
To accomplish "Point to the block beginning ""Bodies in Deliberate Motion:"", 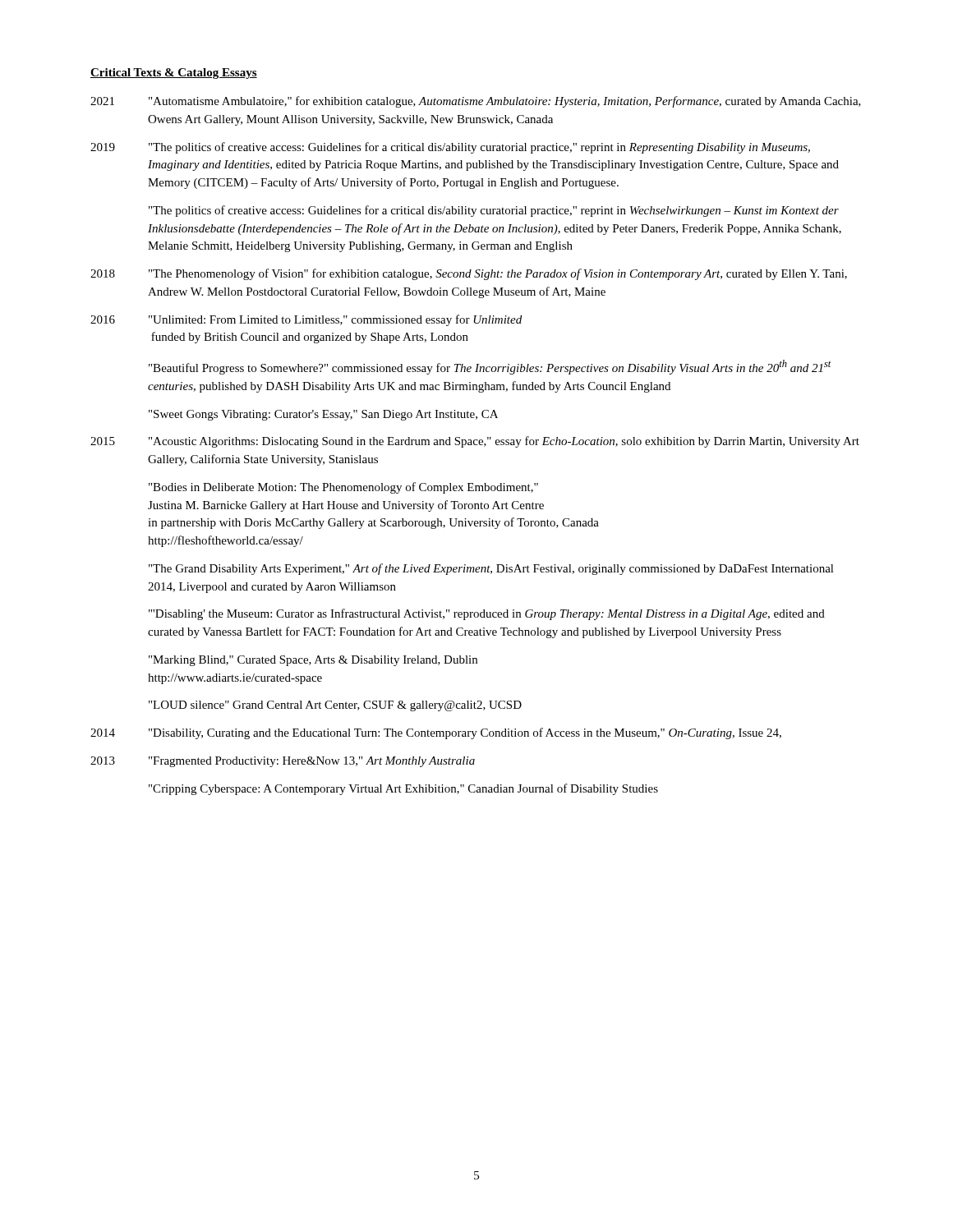I will click(476, 514).
